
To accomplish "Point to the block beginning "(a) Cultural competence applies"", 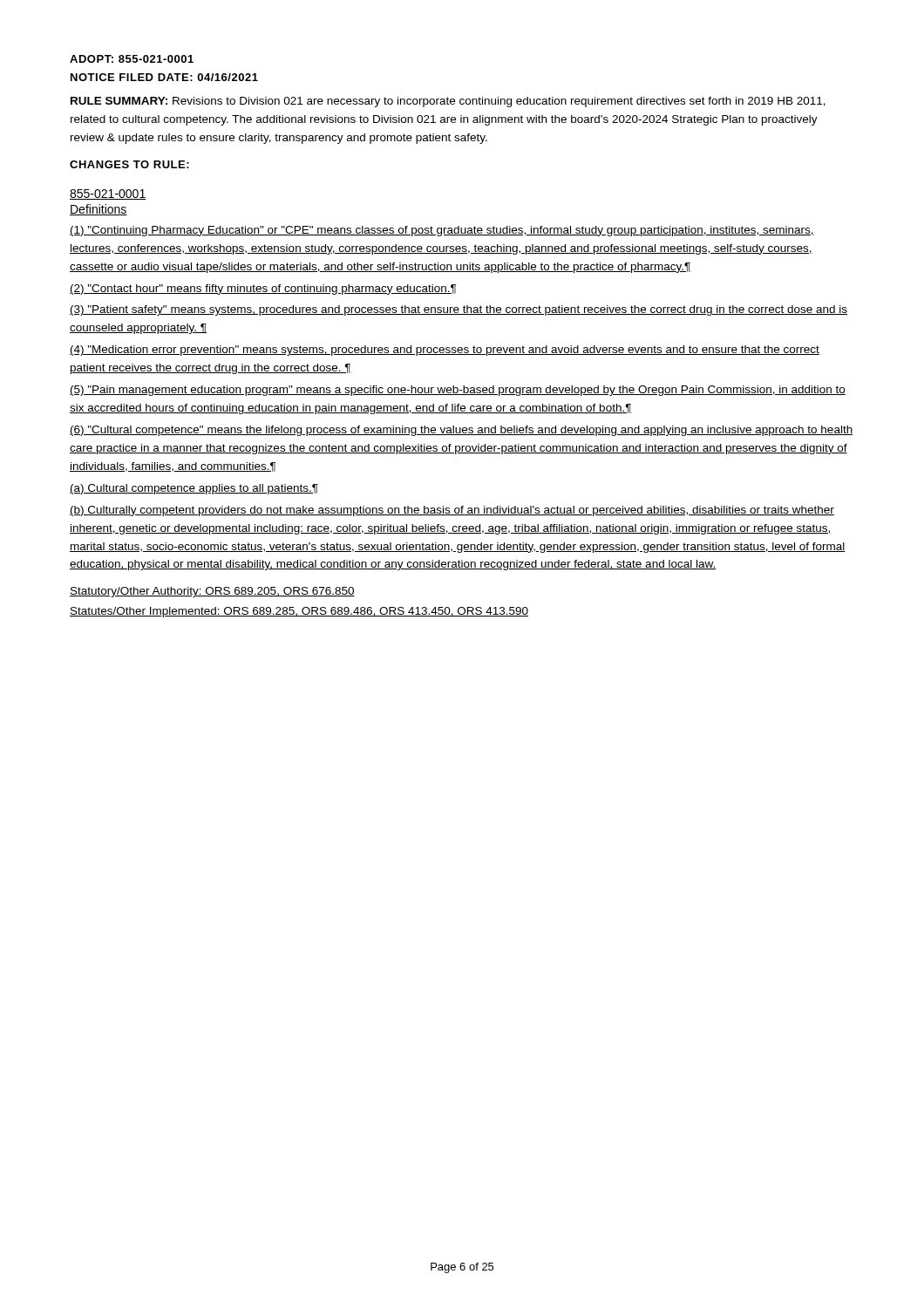I will pos(194,488).
